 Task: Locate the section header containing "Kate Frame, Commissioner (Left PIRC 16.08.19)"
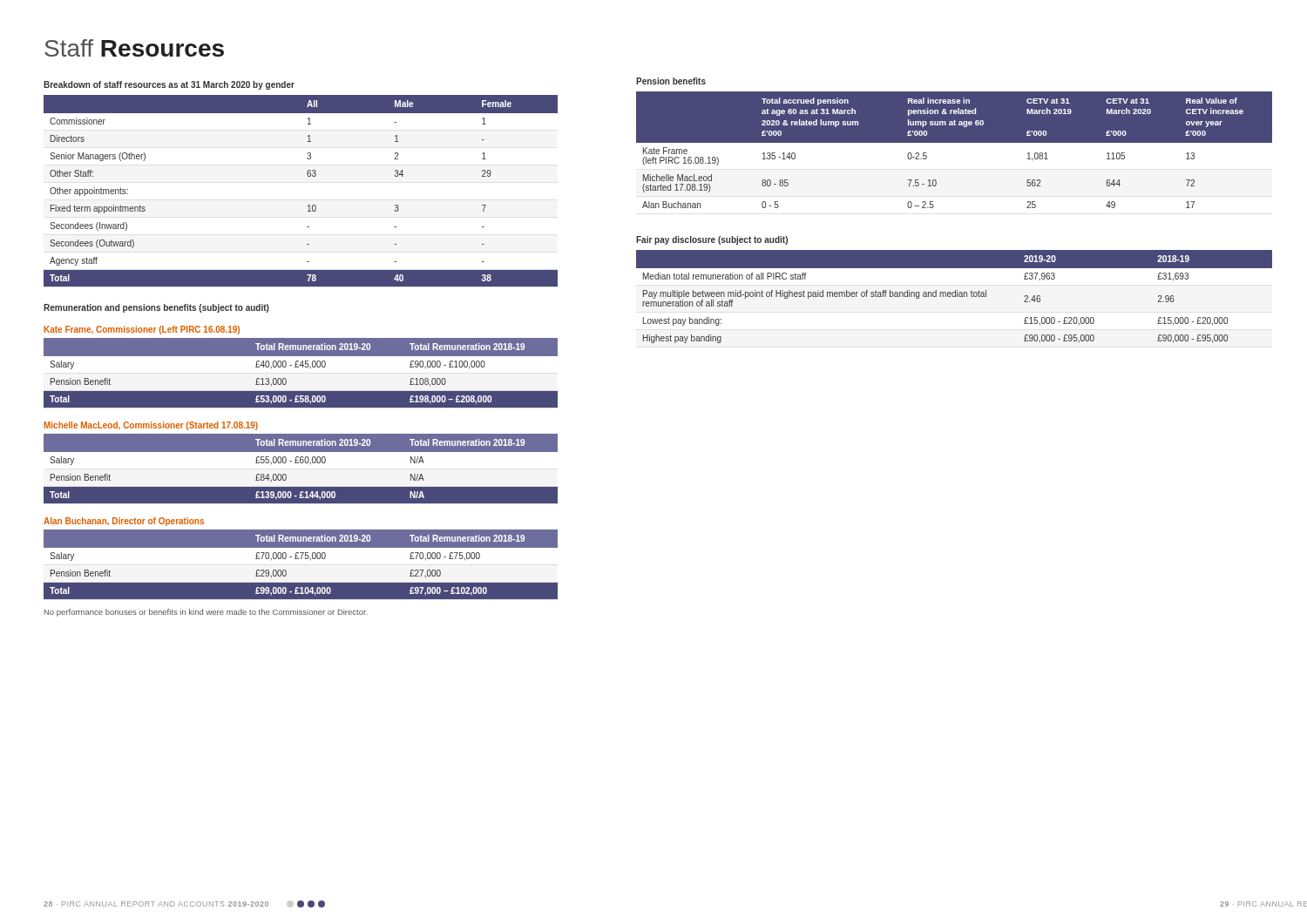(x=301, y=330)
